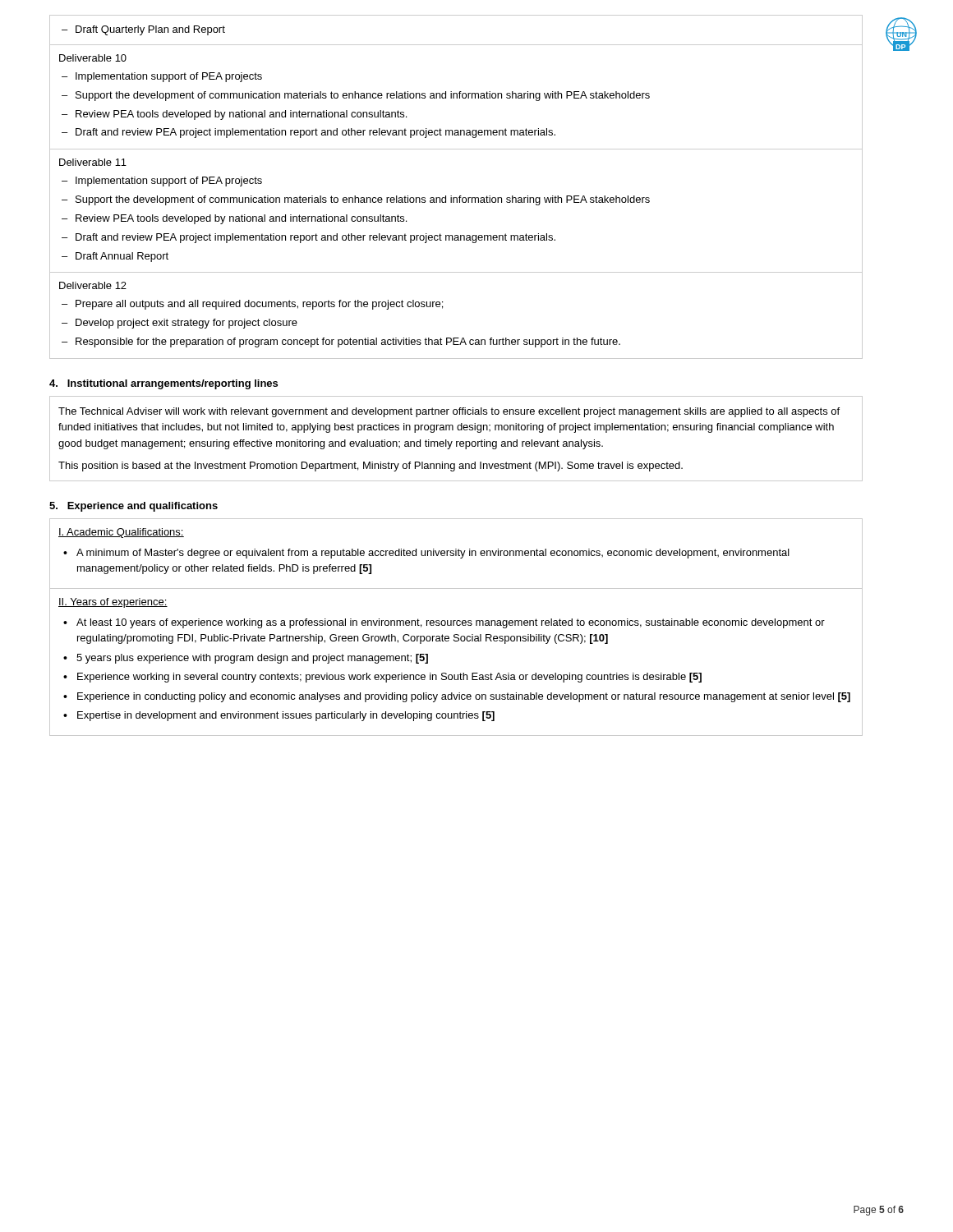Locate the table with the text "Deliverable 12 Prepare"
Image resolution: width=953 pixels, height=1232 pixels.
456,316
